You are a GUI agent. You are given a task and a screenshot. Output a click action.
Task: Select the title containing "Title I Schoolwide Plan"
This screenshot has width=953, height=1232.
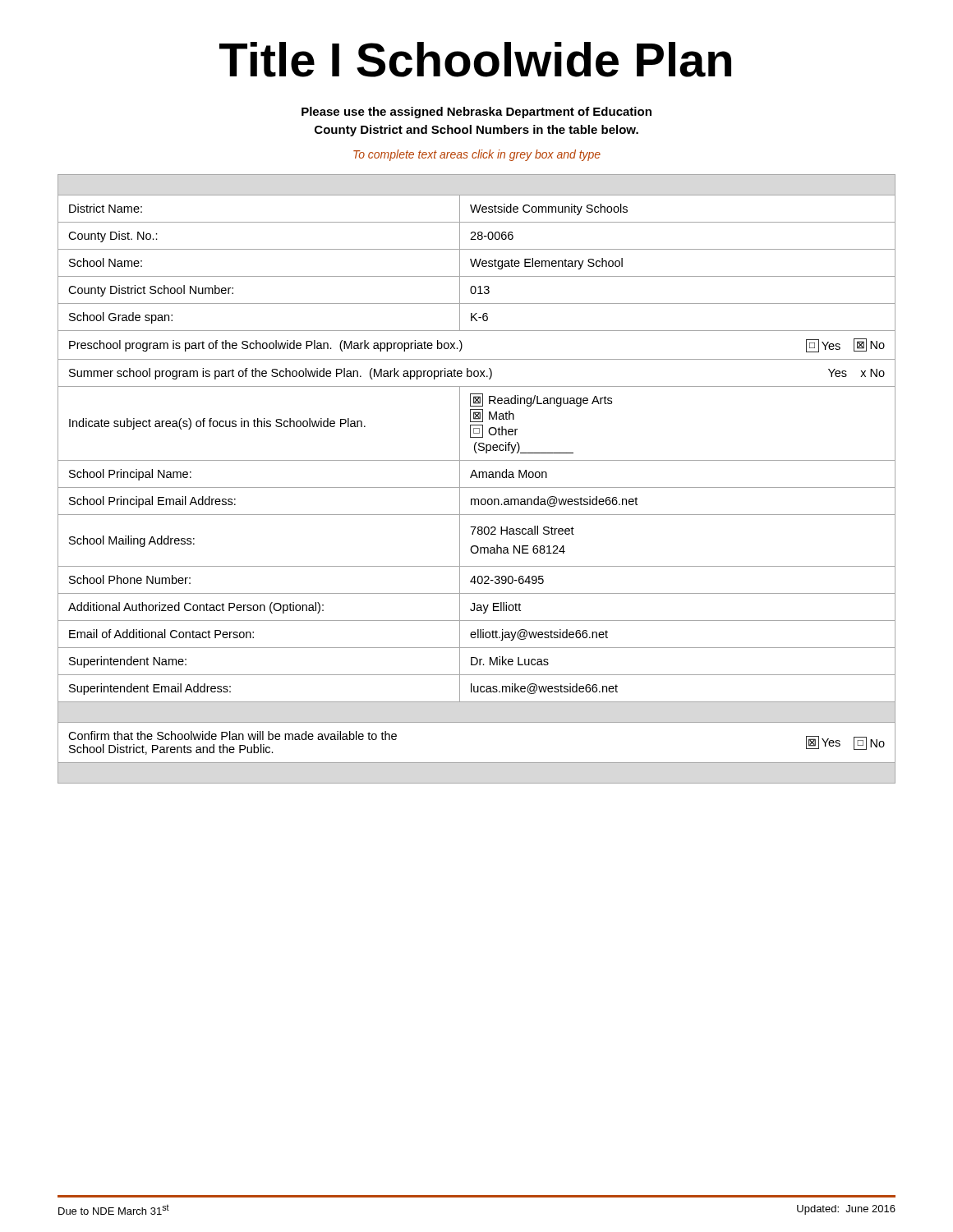tap(476, 60)
